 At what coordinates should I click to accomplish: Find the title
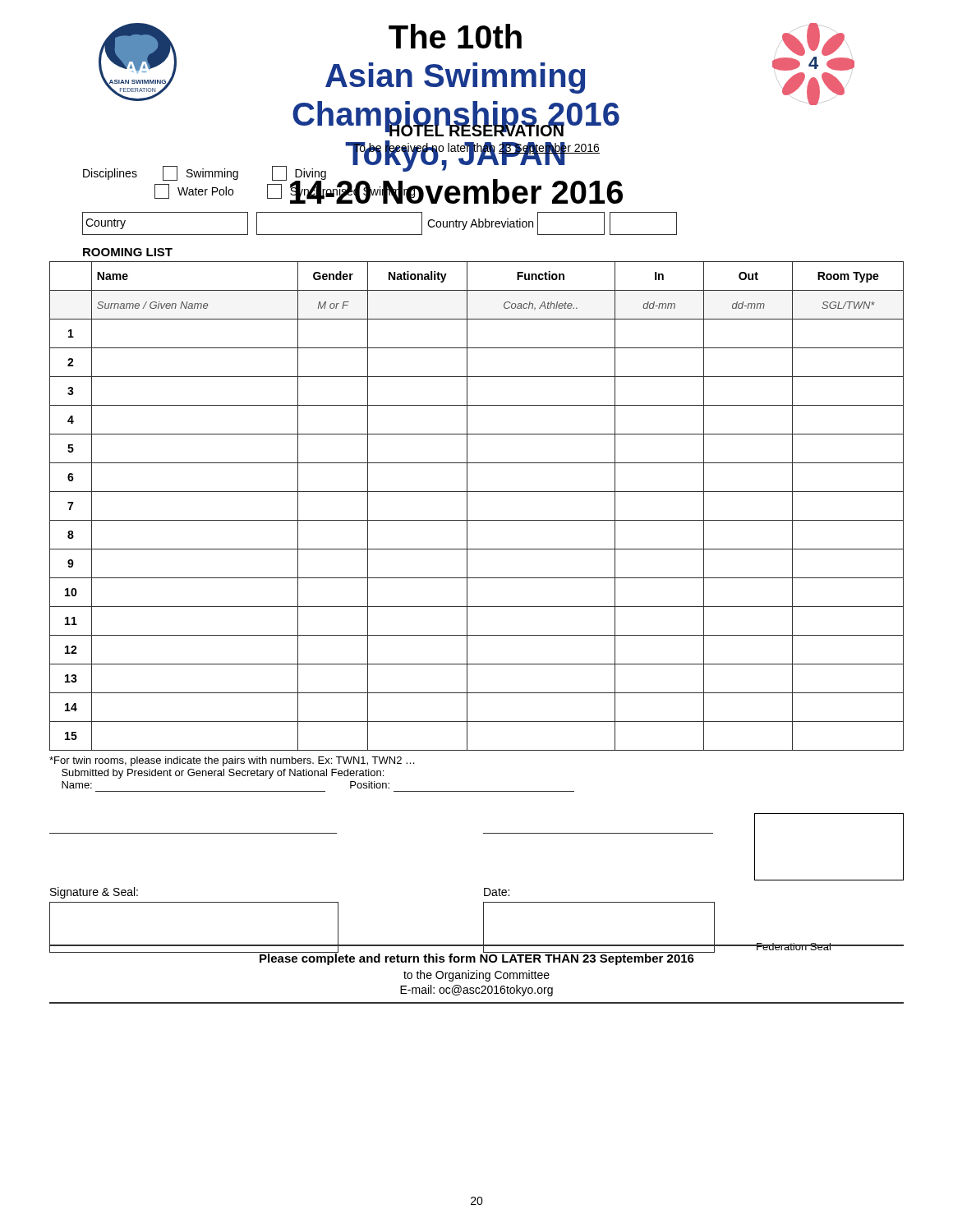[456, 115]
